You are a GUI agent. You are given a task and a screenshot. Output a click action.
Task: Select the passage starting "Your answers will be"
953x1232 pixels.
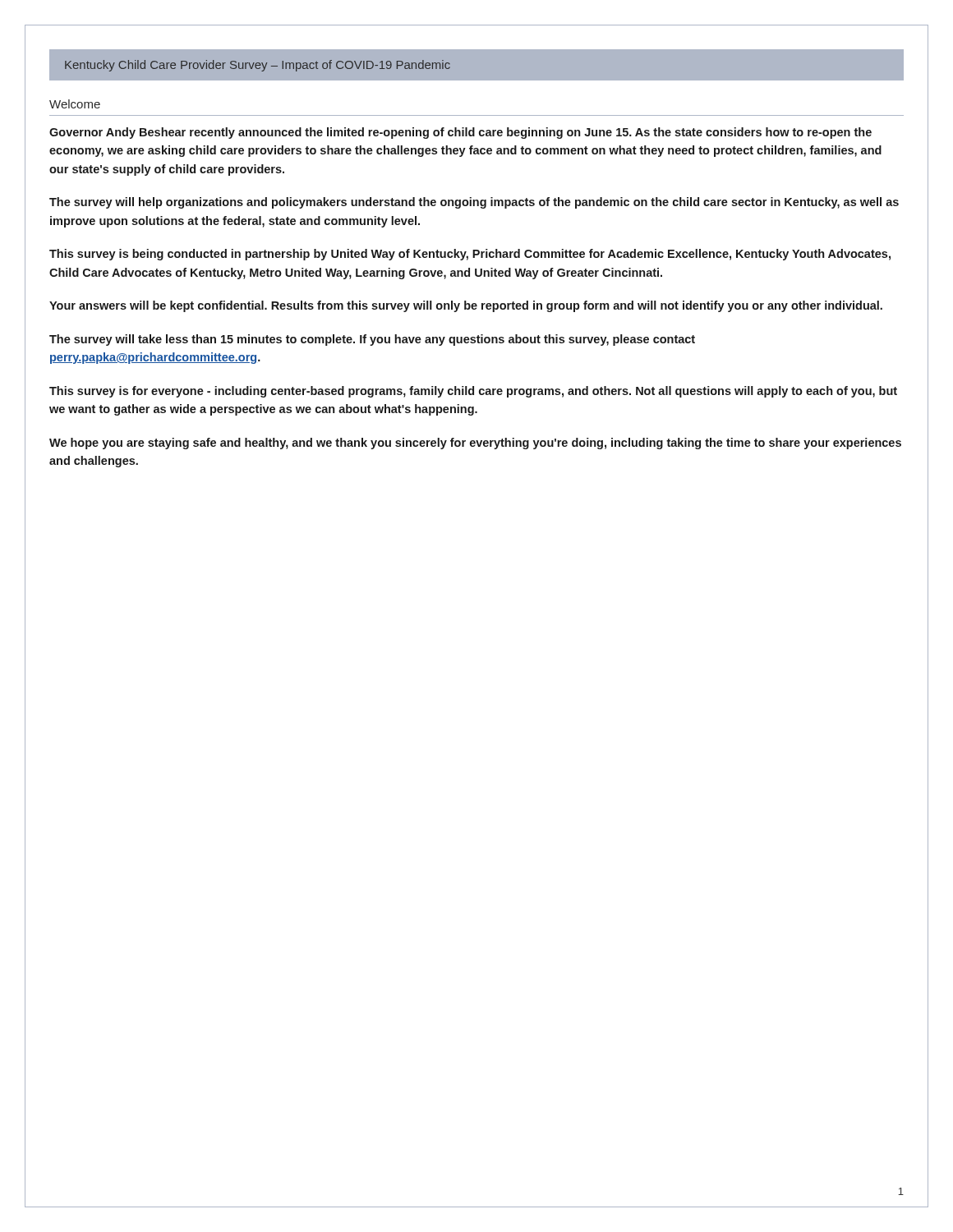tap(466, 306)
